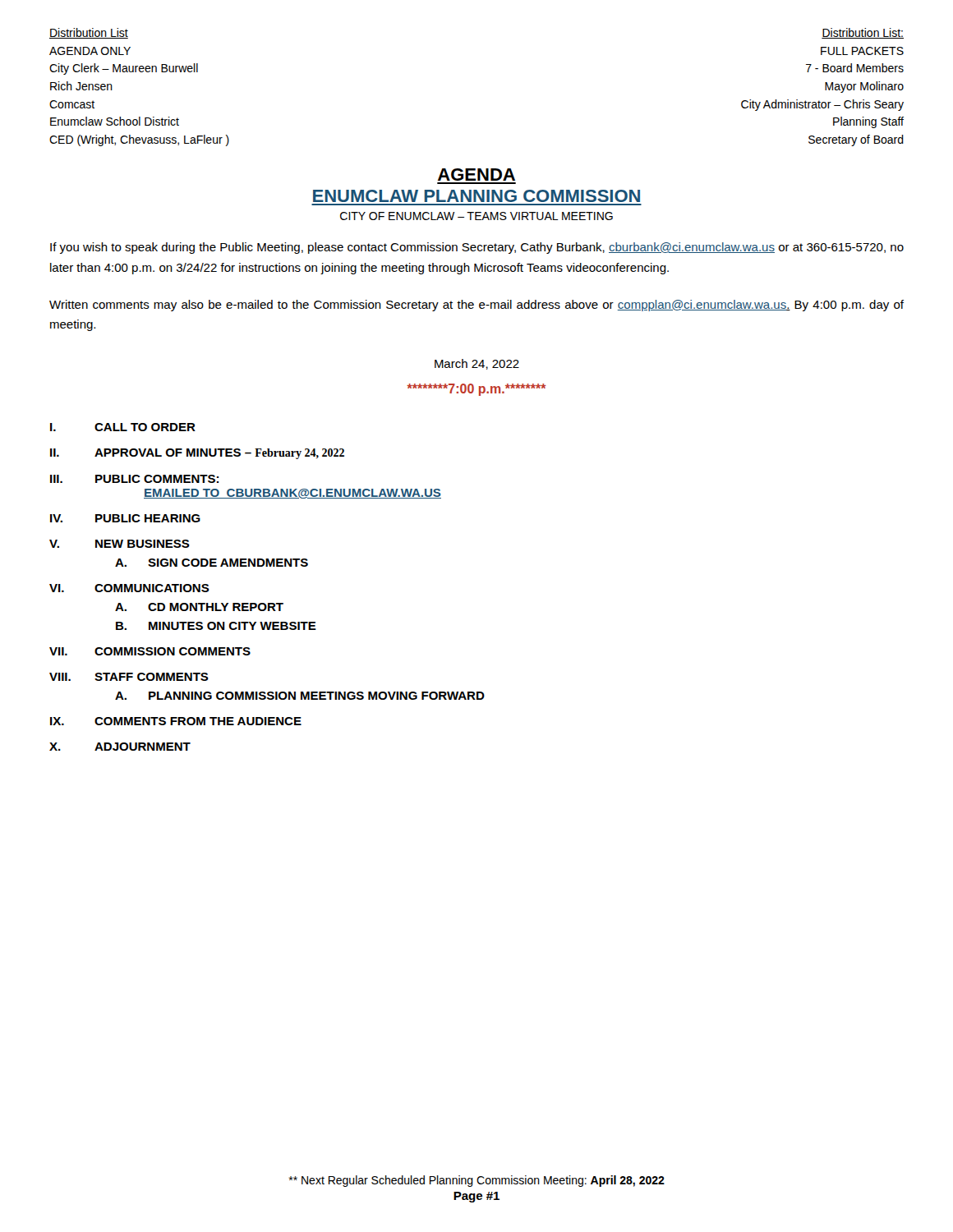Select the element starting "III. PUBLIC COMMENTS: EMAILED TO"

[x=245, y=485]
